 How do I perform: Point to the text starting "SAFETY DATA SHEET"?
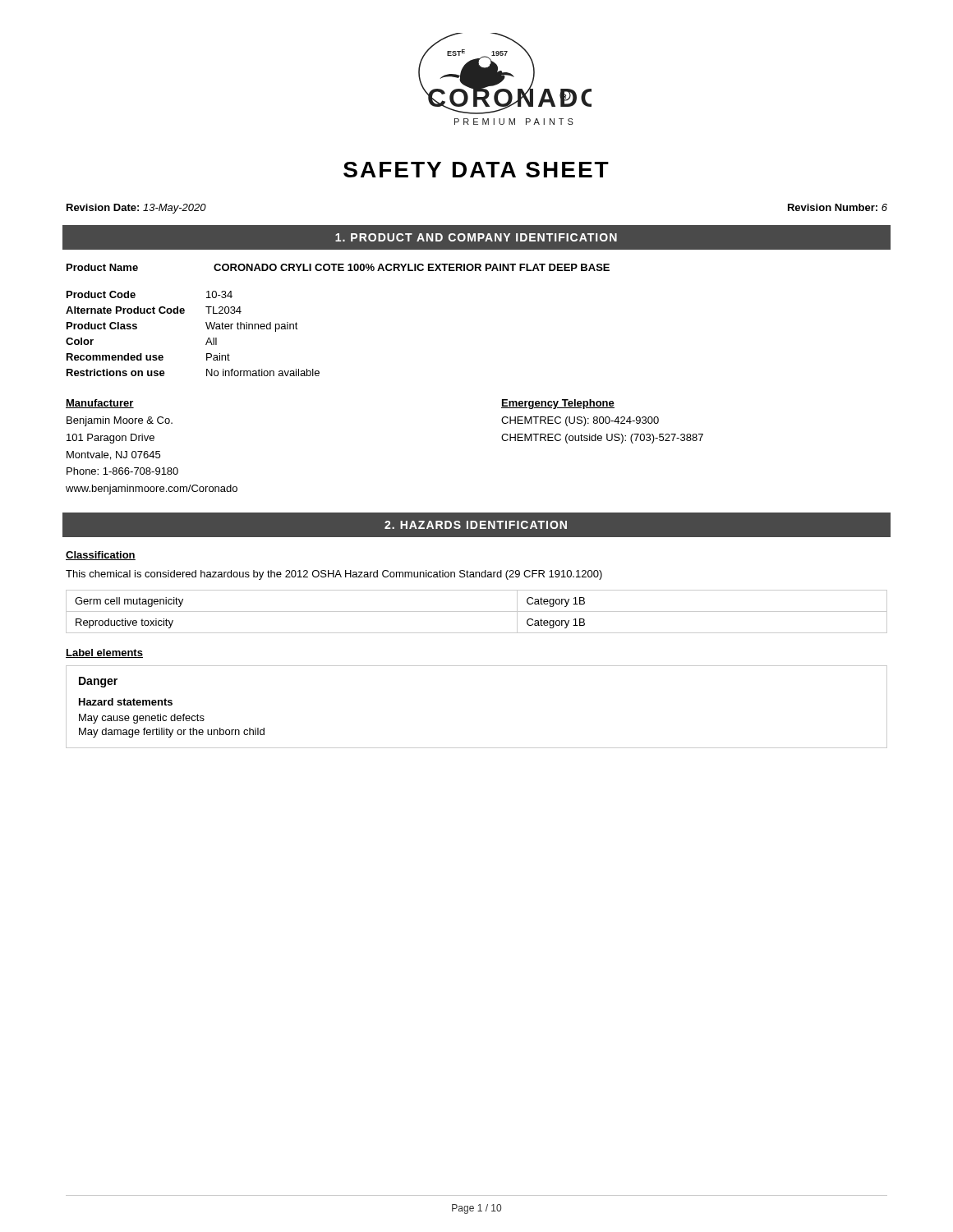(x=476, y=170)
